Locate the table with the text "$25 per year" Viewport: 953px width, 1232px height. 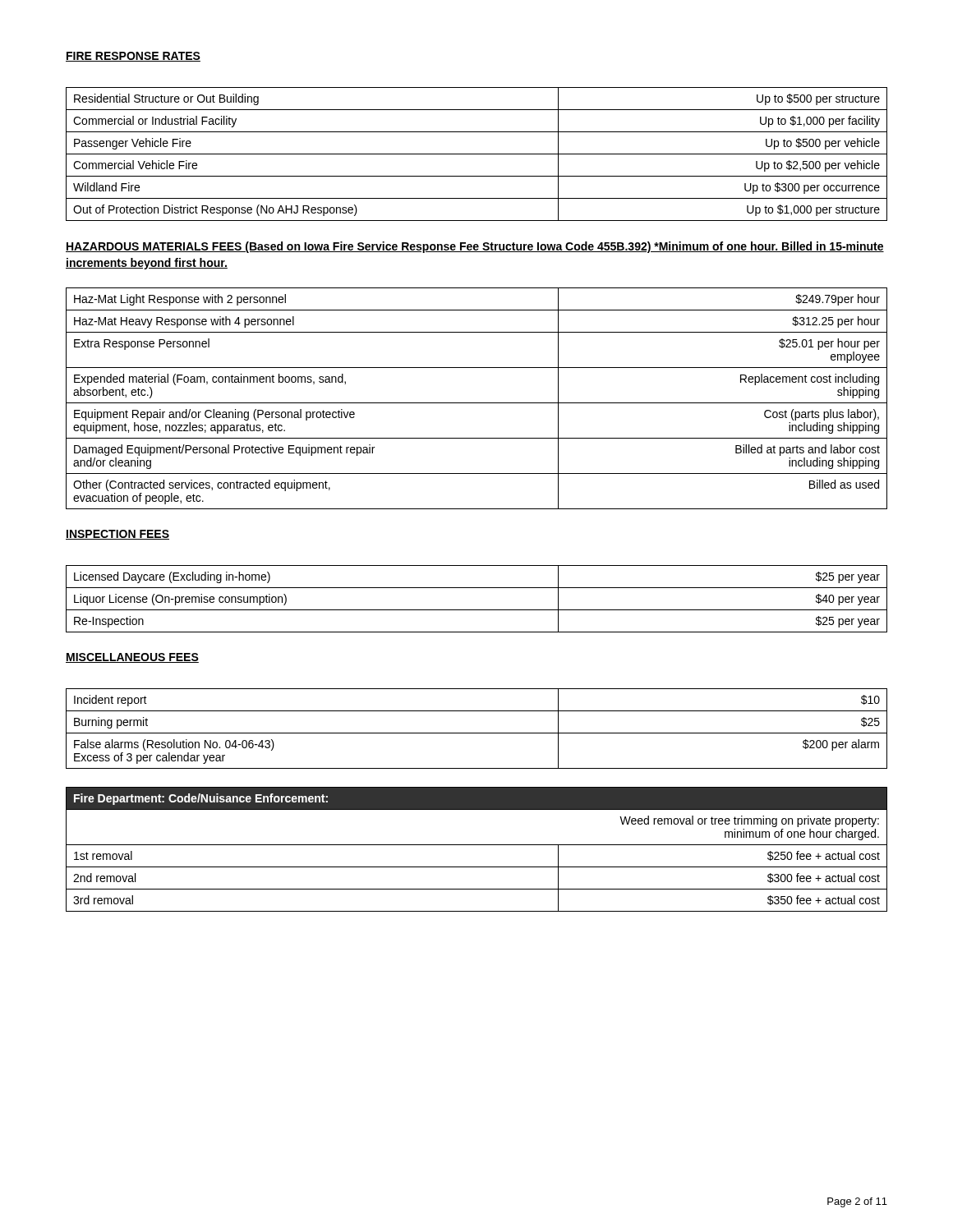coord(476,599)
